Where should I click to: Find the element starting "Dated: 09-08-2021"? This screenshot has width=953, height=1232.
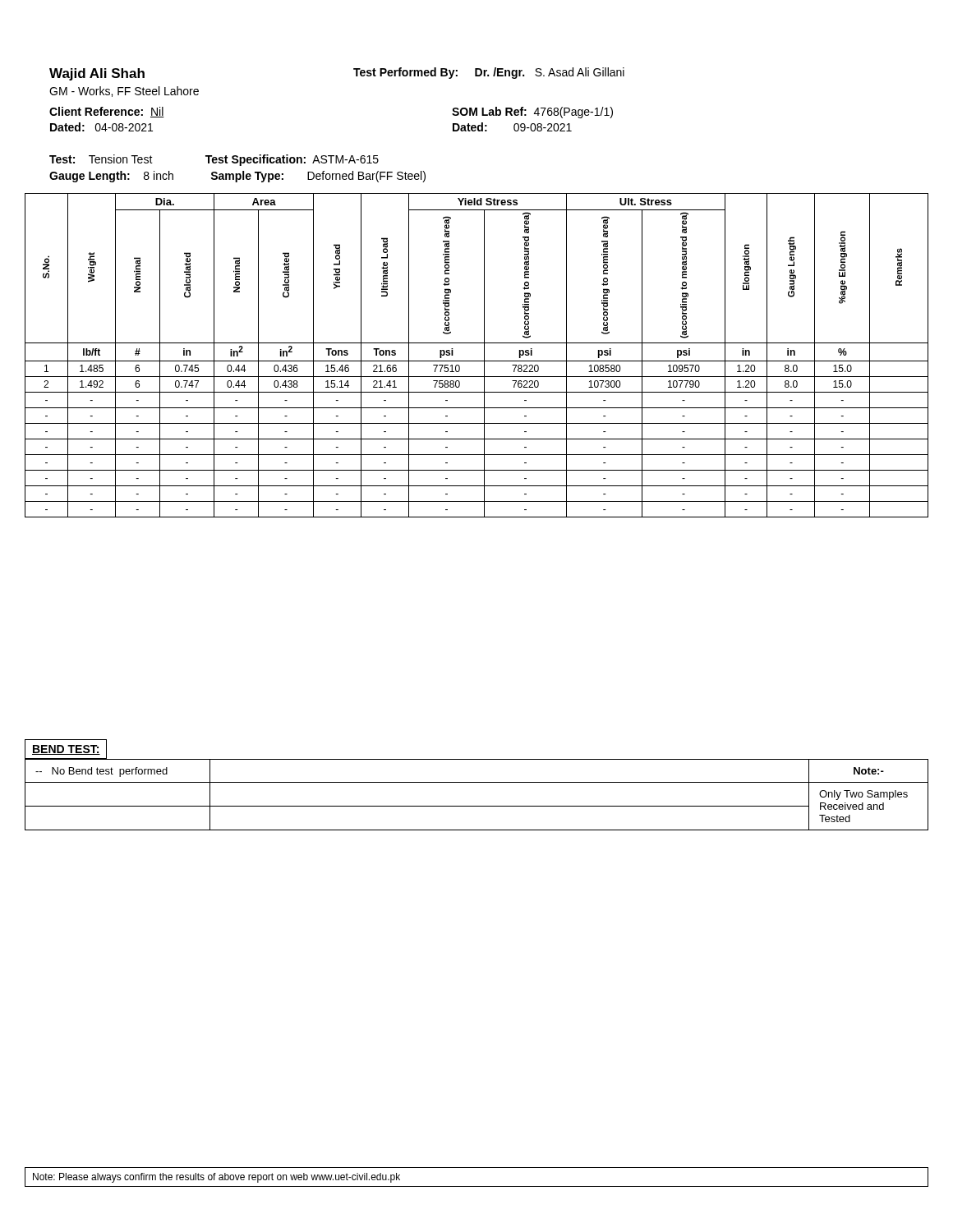point(512,127)
